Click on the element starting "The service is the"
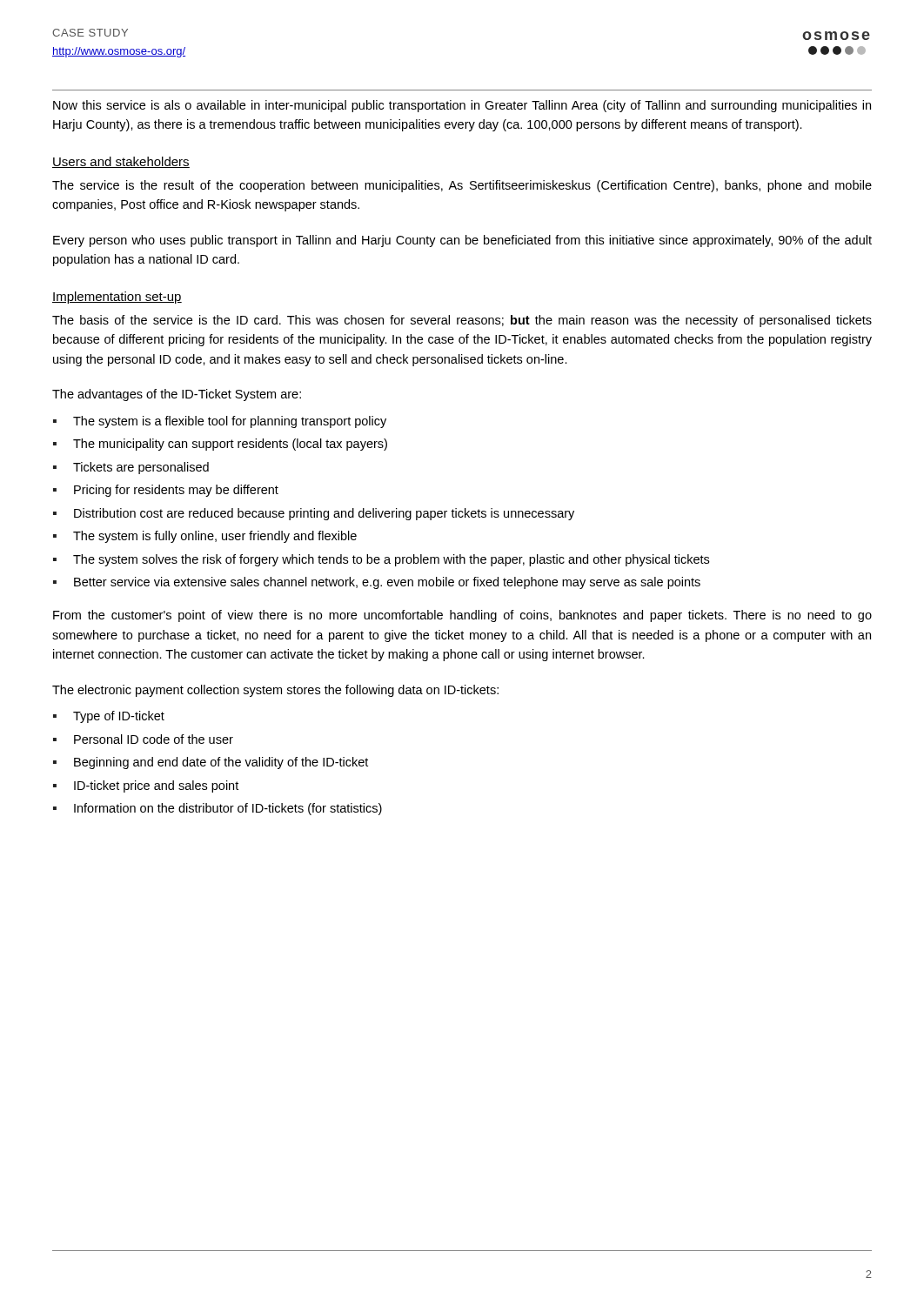Image resolution: width=924 pixels, height=1305 pixels. click(462, 195)
